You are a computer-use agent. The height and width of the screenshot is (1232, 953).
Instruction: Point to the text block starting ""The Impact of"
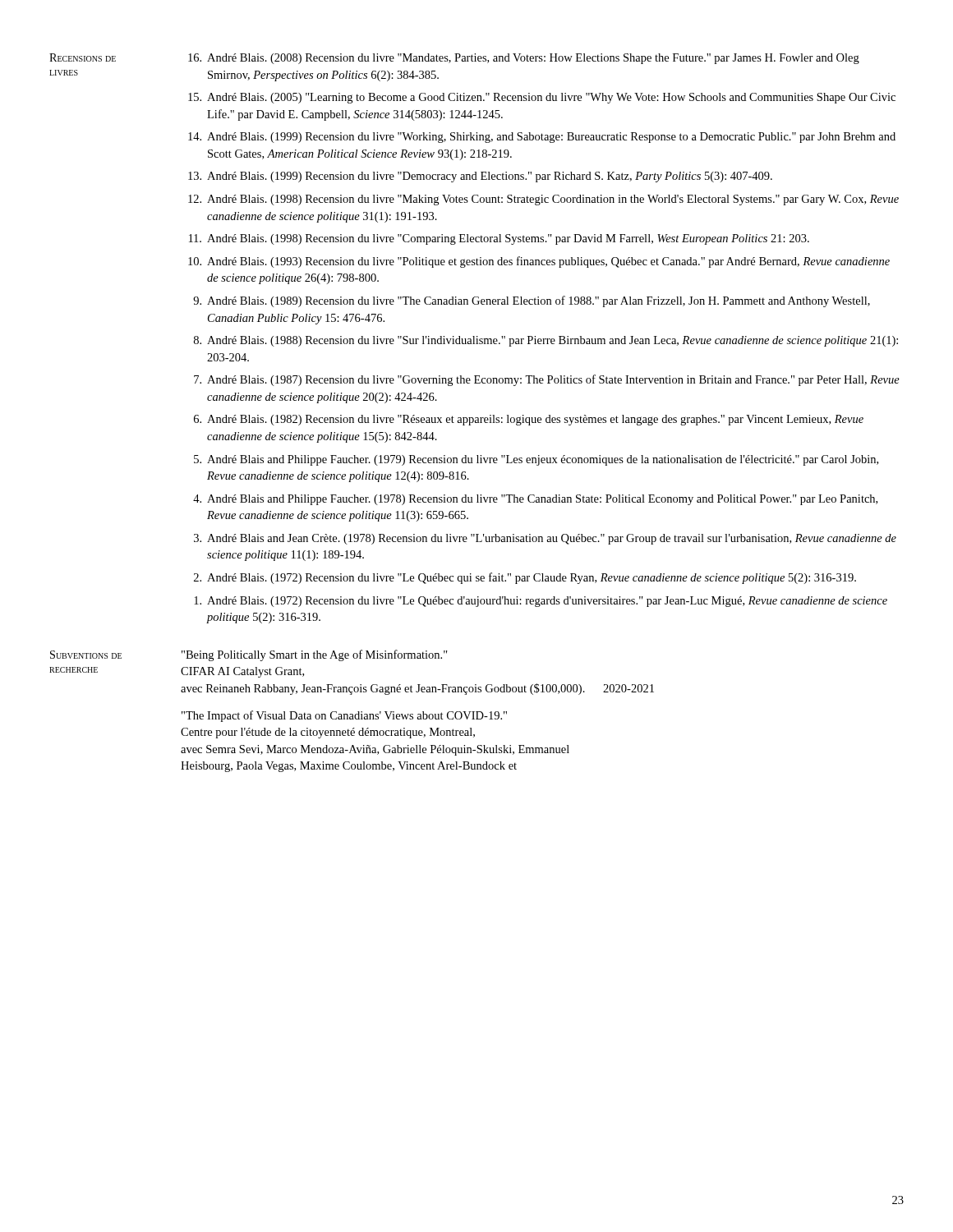click(x=375, y=740)
